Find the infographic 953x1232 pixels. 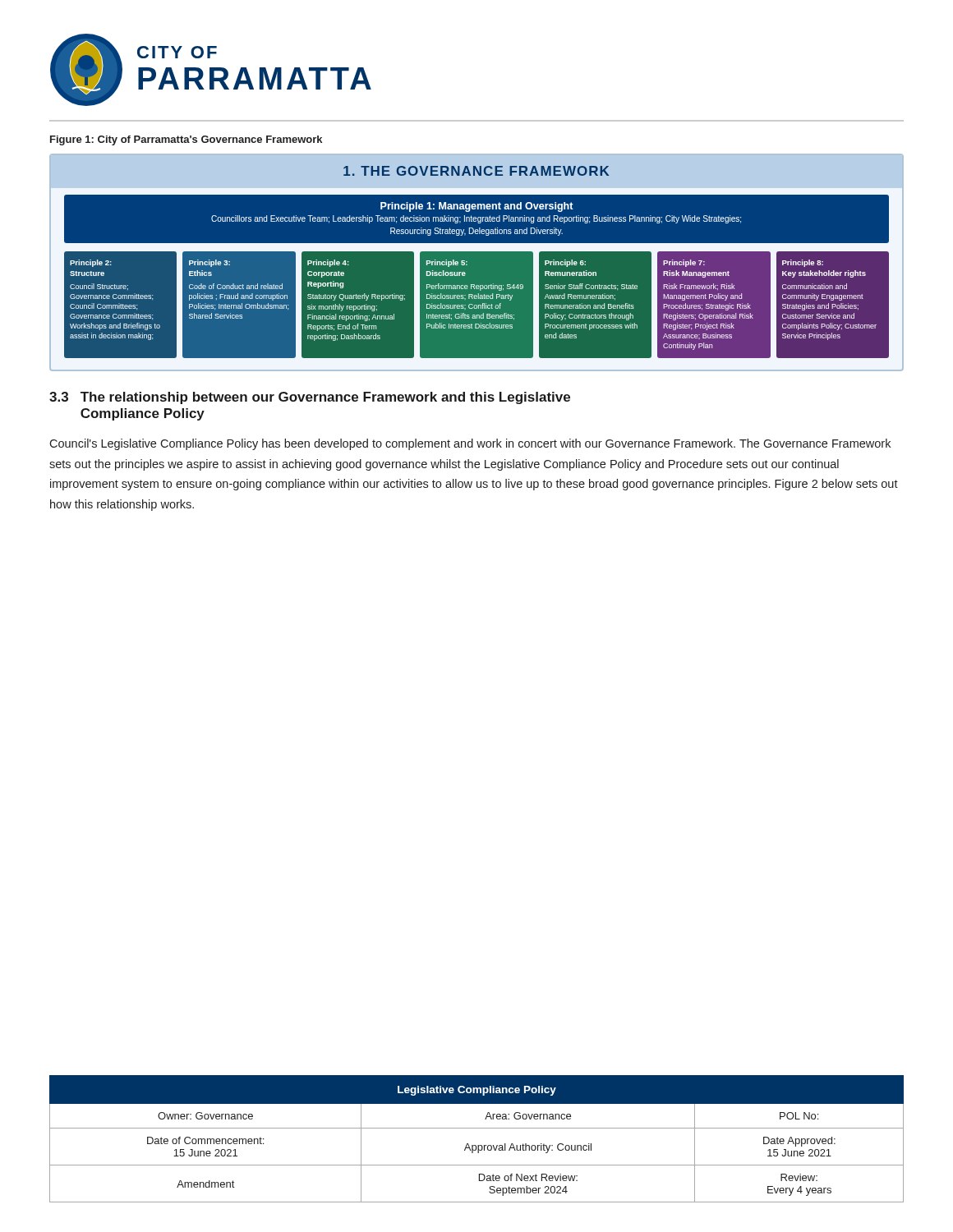pyautogui.click(x=476, y=262)
